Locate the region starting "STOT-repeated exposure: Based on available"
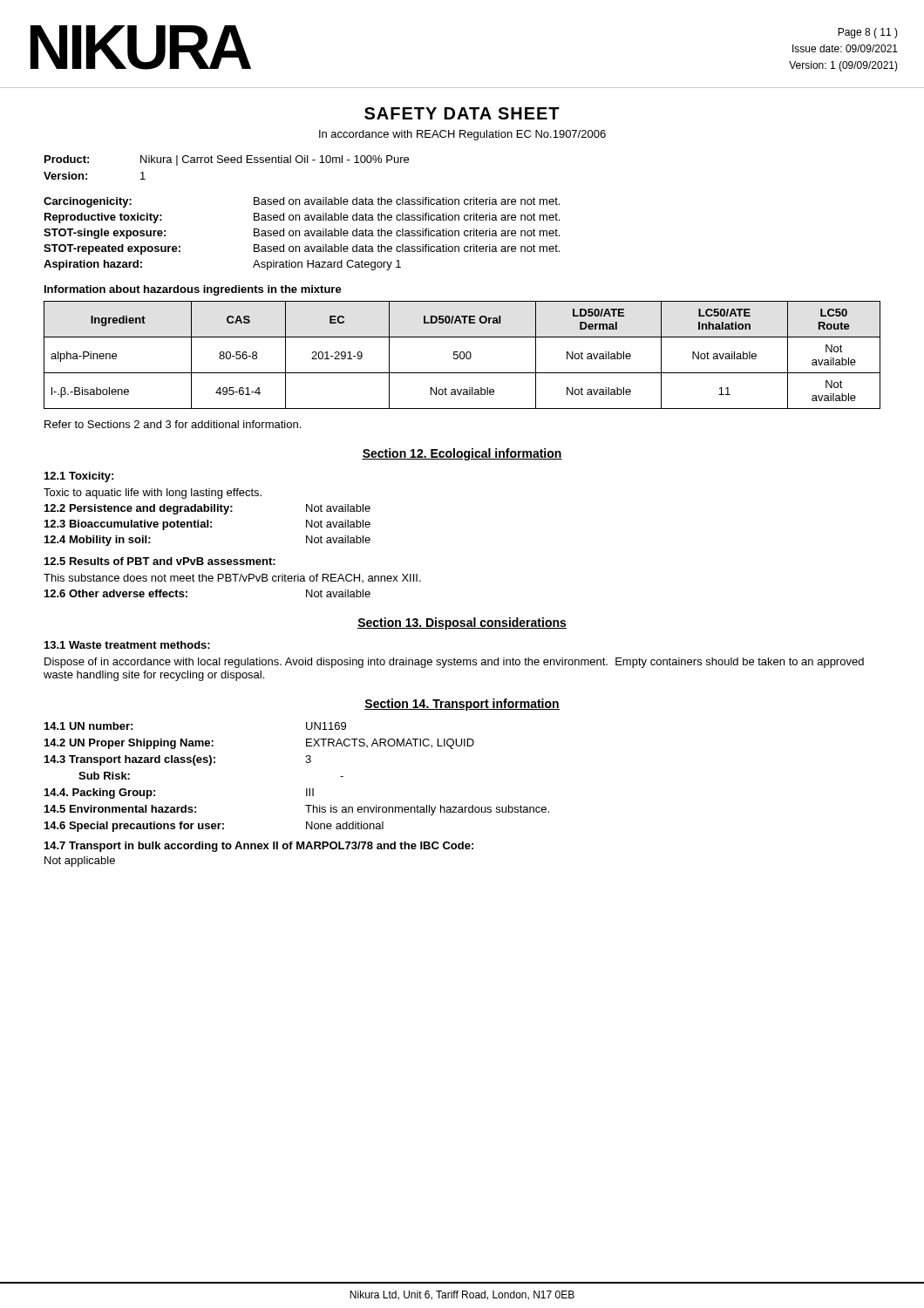The height and width of the screenshot is (1308, 924). click(462, 248)
